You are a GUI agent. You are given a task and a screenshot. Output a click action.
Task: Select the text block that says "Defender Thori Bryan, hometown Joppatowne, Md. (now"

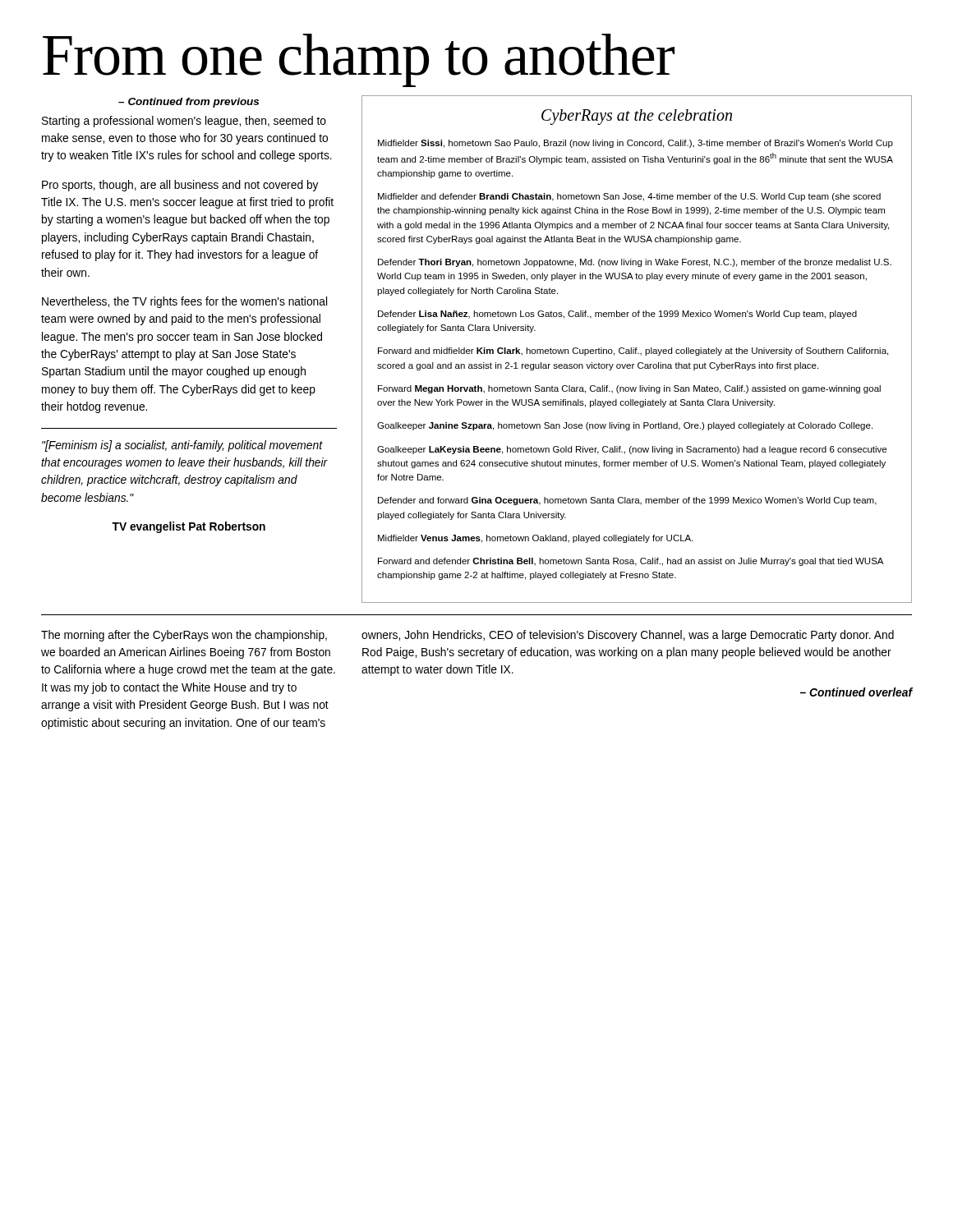(x=637, y=277)
